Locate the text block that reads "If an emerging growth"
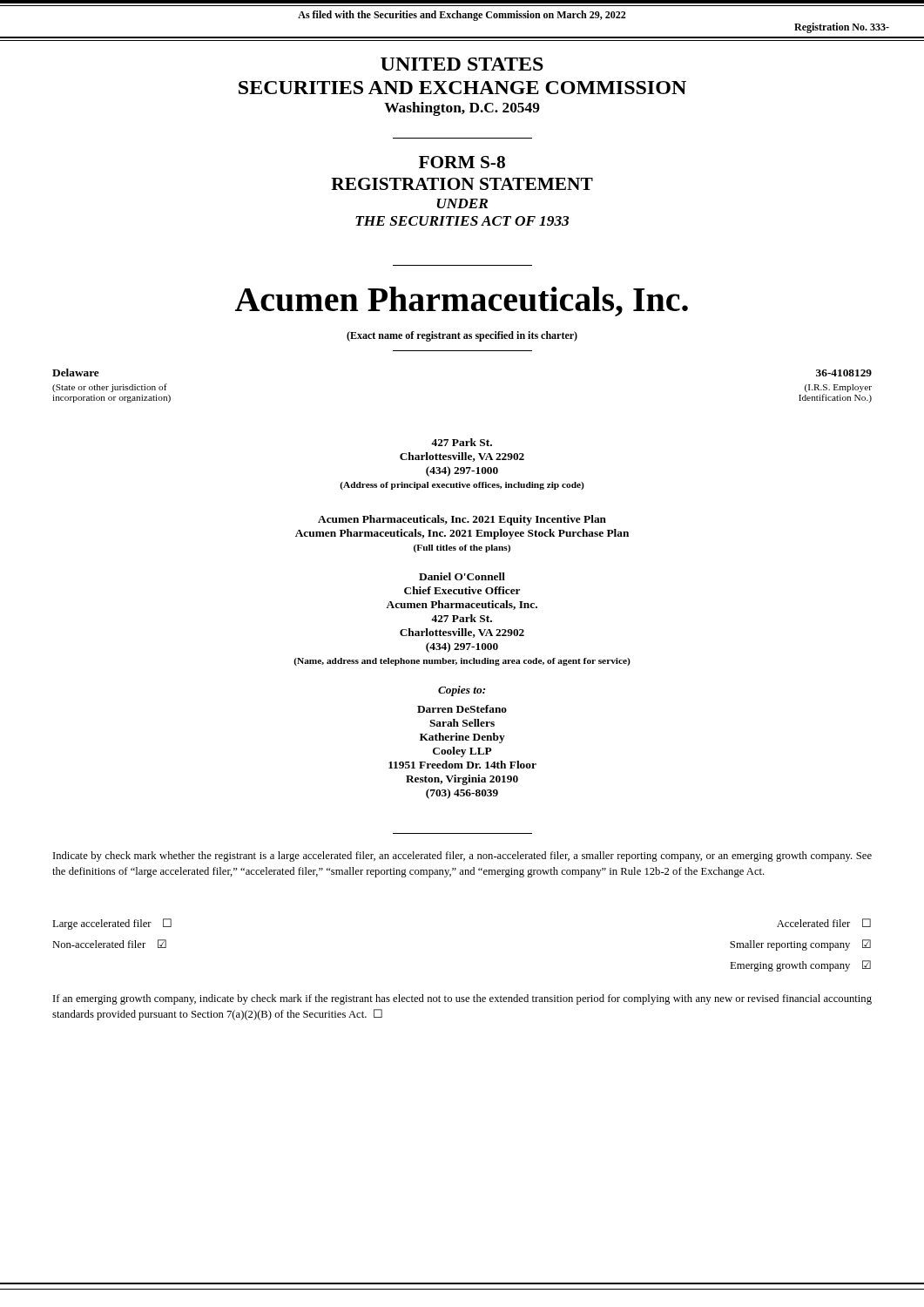The height and width of the screenshot is (1307, 924). (x=462, y=1006)
